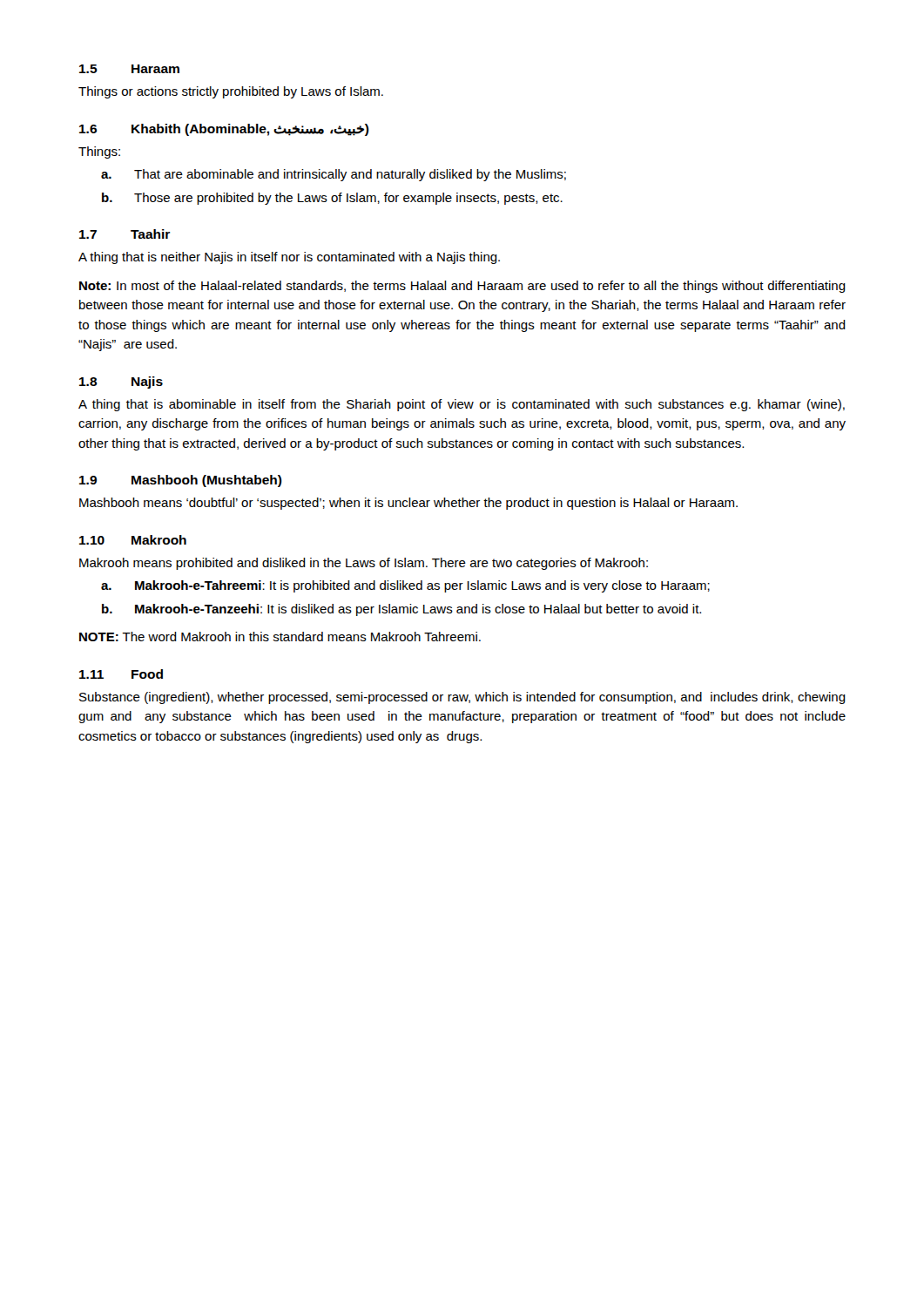Locate the section header with the text "1.9Mashbooh (Mushtabeh)"
924x1307 pixels.
(x=180, y=480)
